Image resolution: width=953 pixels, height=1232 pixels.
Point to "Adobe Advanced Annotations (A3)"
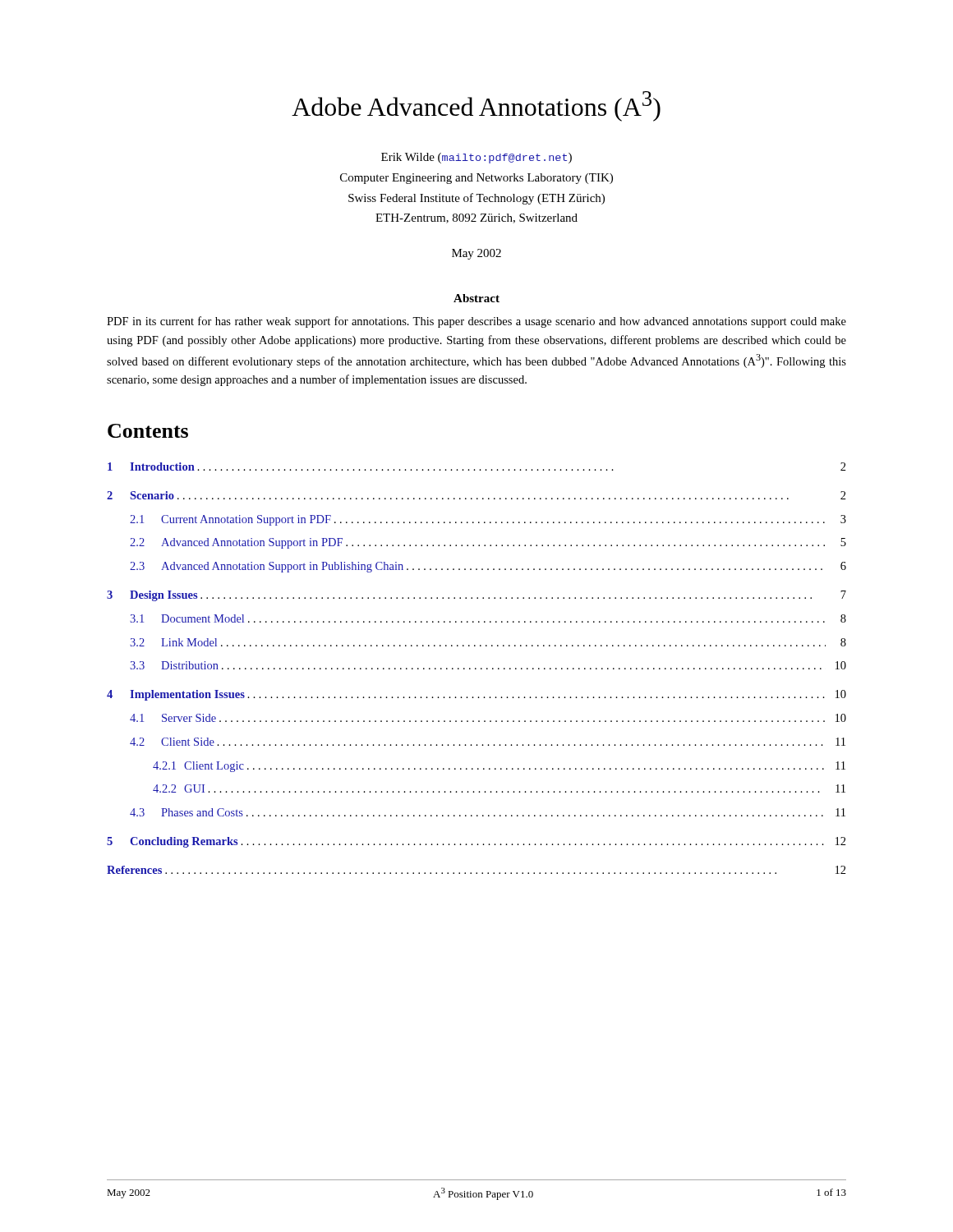tap(476, 104)
